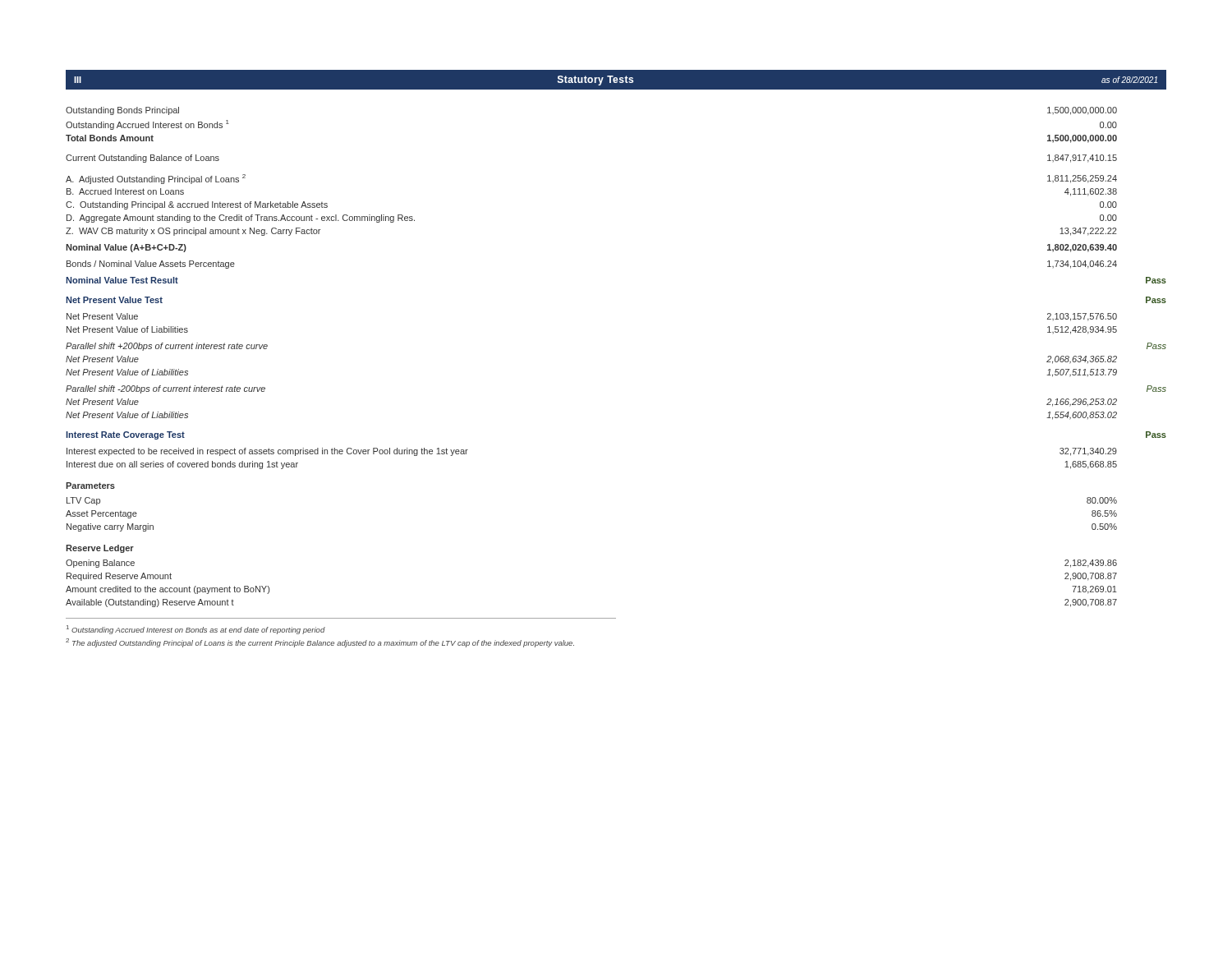Select the footnote that says "1 Outstanding Accrued Interest on Bonds"

point(195,629)
